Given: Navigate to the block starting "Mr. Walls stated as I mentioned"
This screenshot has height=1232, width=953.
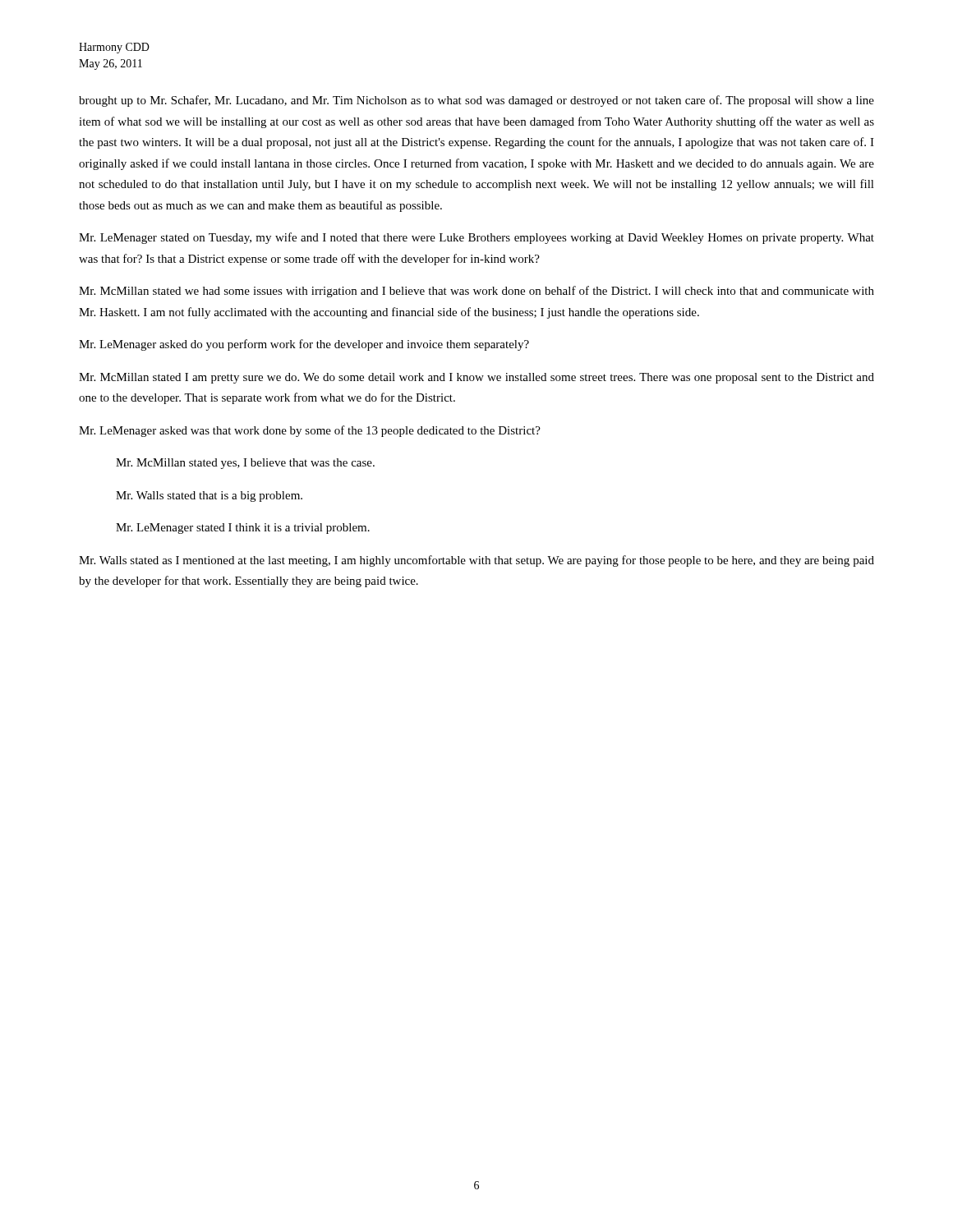Looking at the screenshot, I should (476, 571).
